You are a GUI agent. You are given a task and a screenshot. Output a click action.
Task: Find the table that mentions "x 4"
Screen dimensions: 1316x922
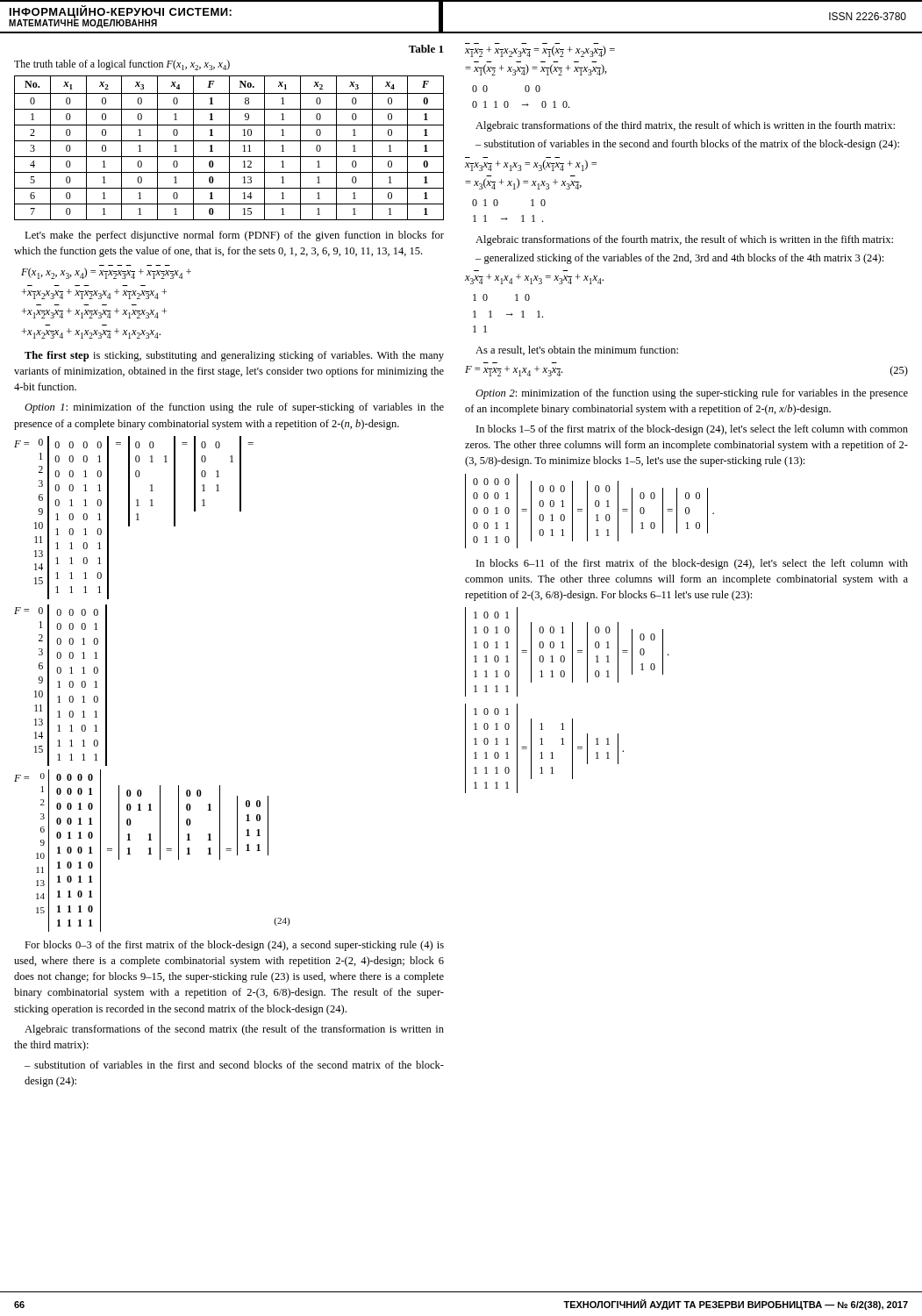[x=229, y=148]
